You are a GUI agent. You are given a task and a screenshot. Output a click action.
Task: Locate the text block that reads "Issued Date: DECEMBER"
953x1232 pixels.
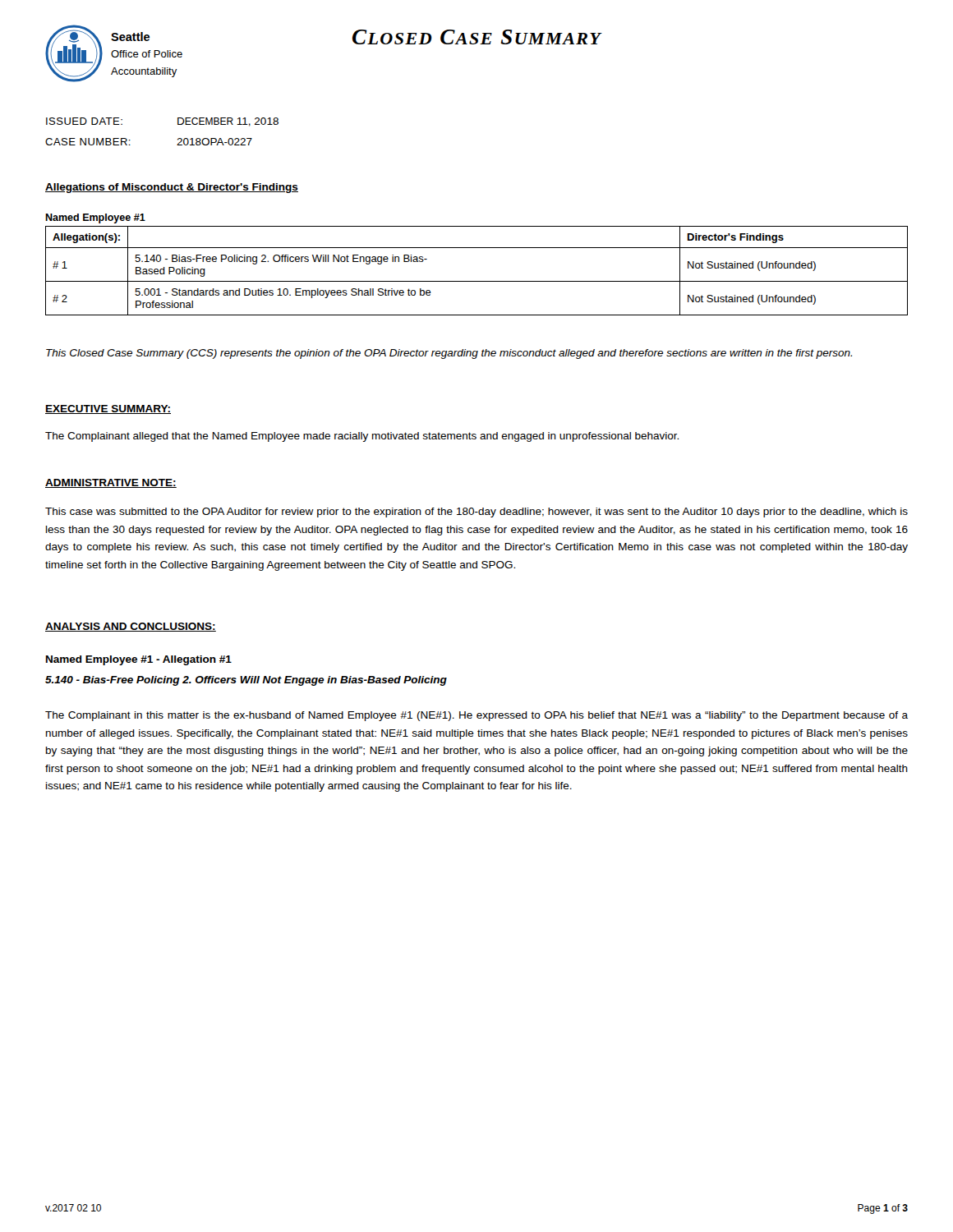85,123
